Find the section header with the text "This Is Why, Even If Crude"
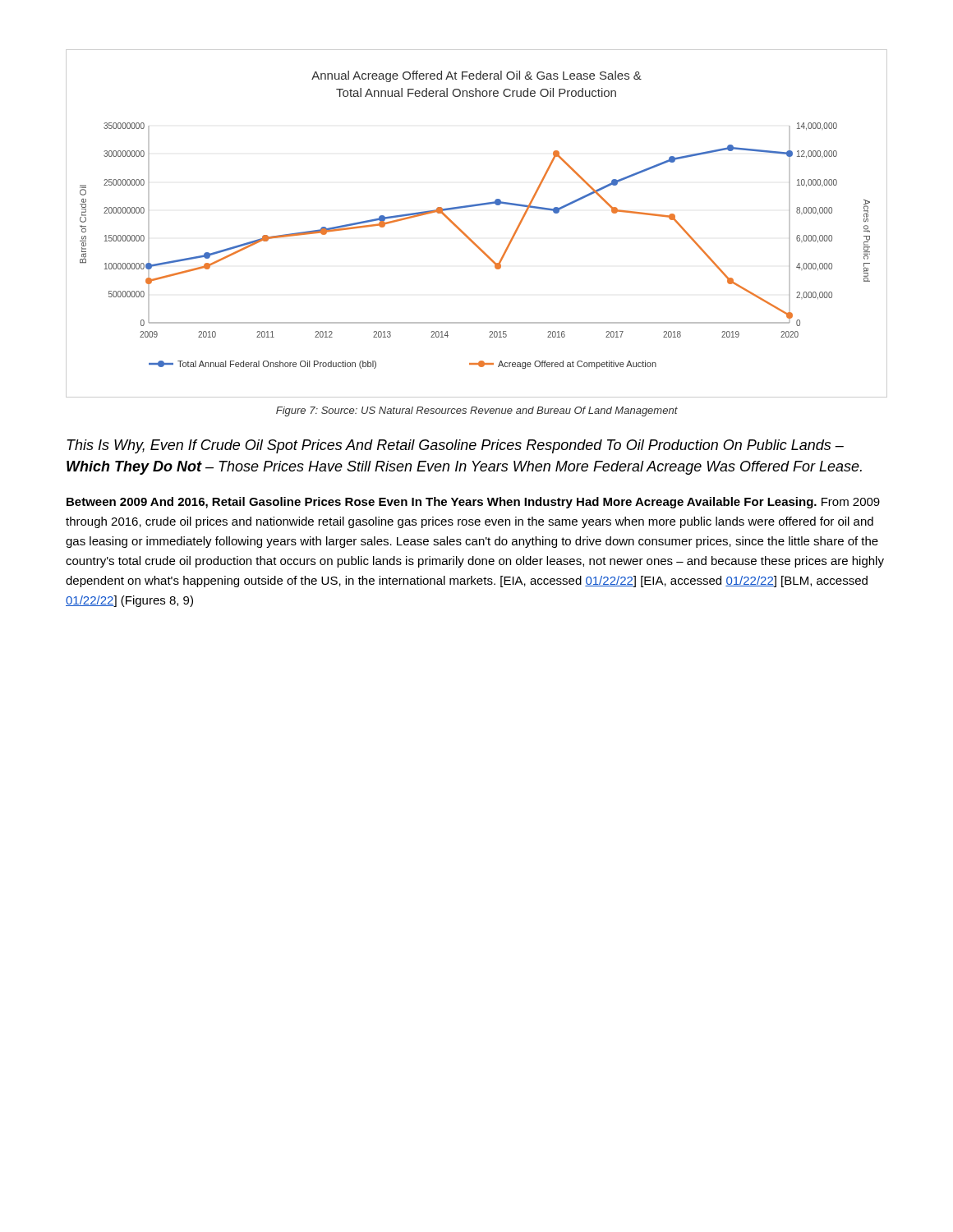This screenshot has width=953, height=1232. pos(465,456)
